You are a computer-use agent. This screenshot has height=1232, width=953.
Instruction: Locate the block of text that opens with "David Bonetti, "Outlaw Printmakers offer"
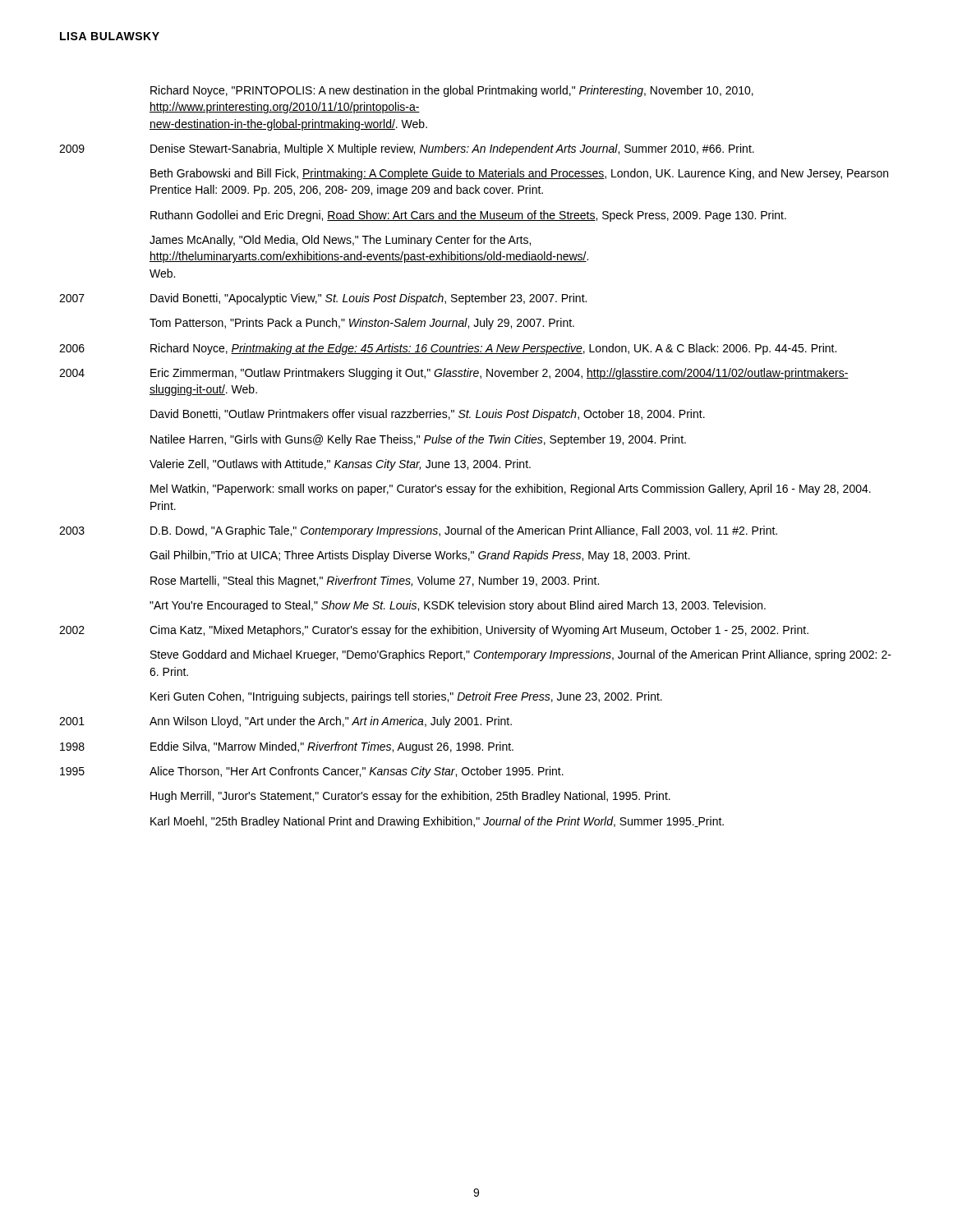476,414
